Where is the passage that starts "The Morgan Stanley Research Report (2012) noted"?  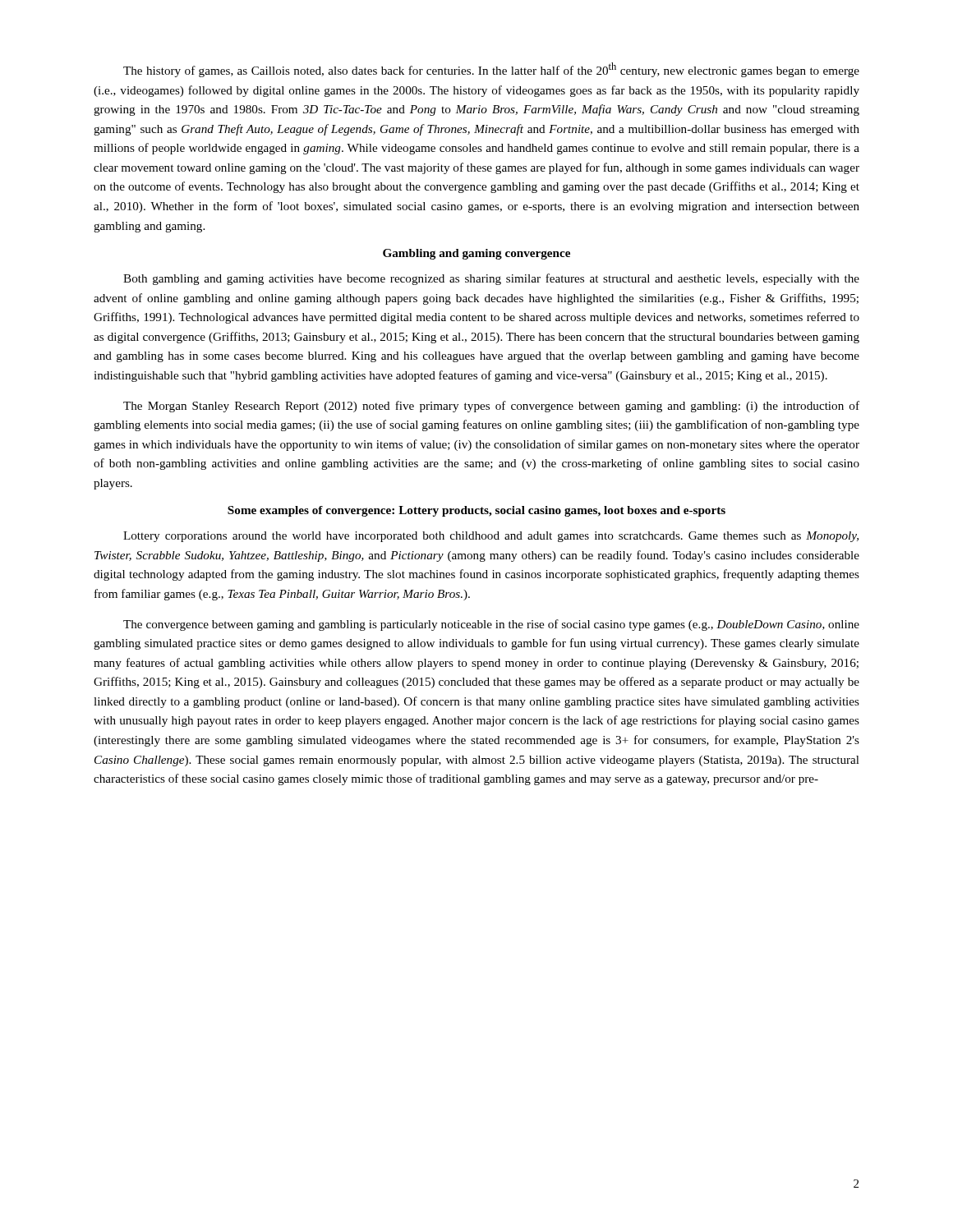pyautogui.click(x=476, y=444)
